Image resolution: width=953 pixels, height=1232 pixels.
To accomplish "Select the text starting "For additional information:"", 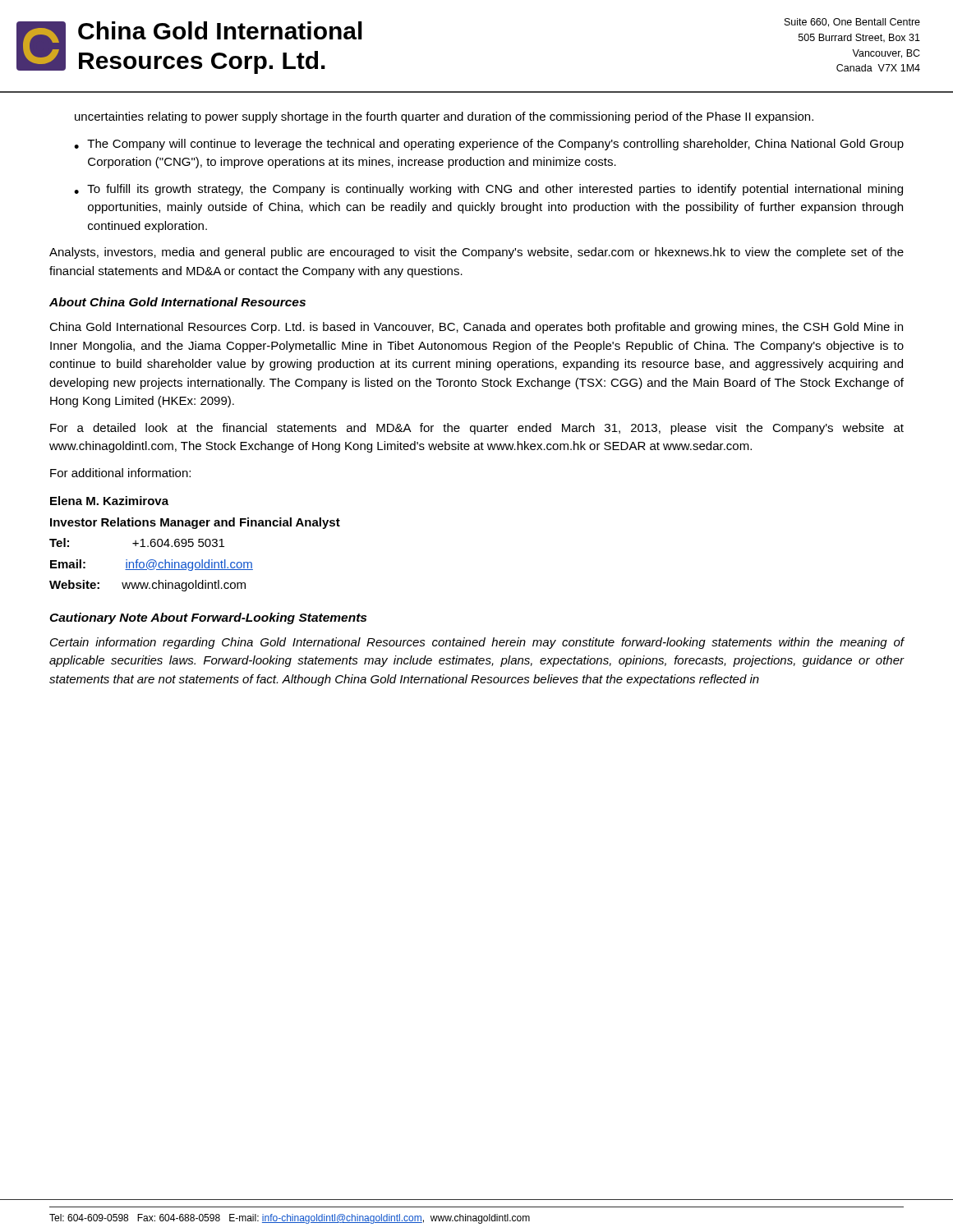I will point(121,472).
